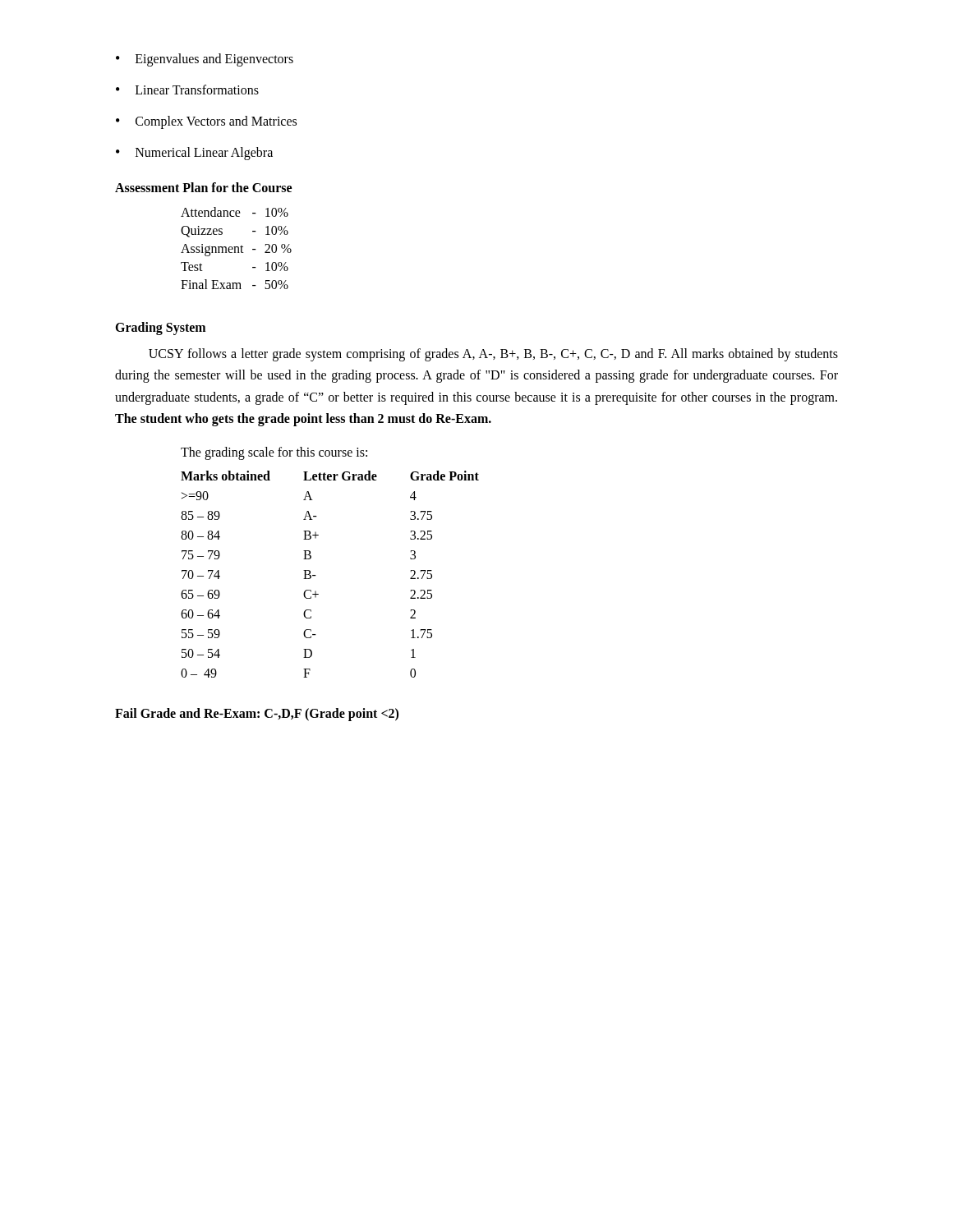Find the block on this page that starts "UCSY follows a letter grade"
The width and height of the screenshot is (953, 1232).
click(x=476, y=386)
